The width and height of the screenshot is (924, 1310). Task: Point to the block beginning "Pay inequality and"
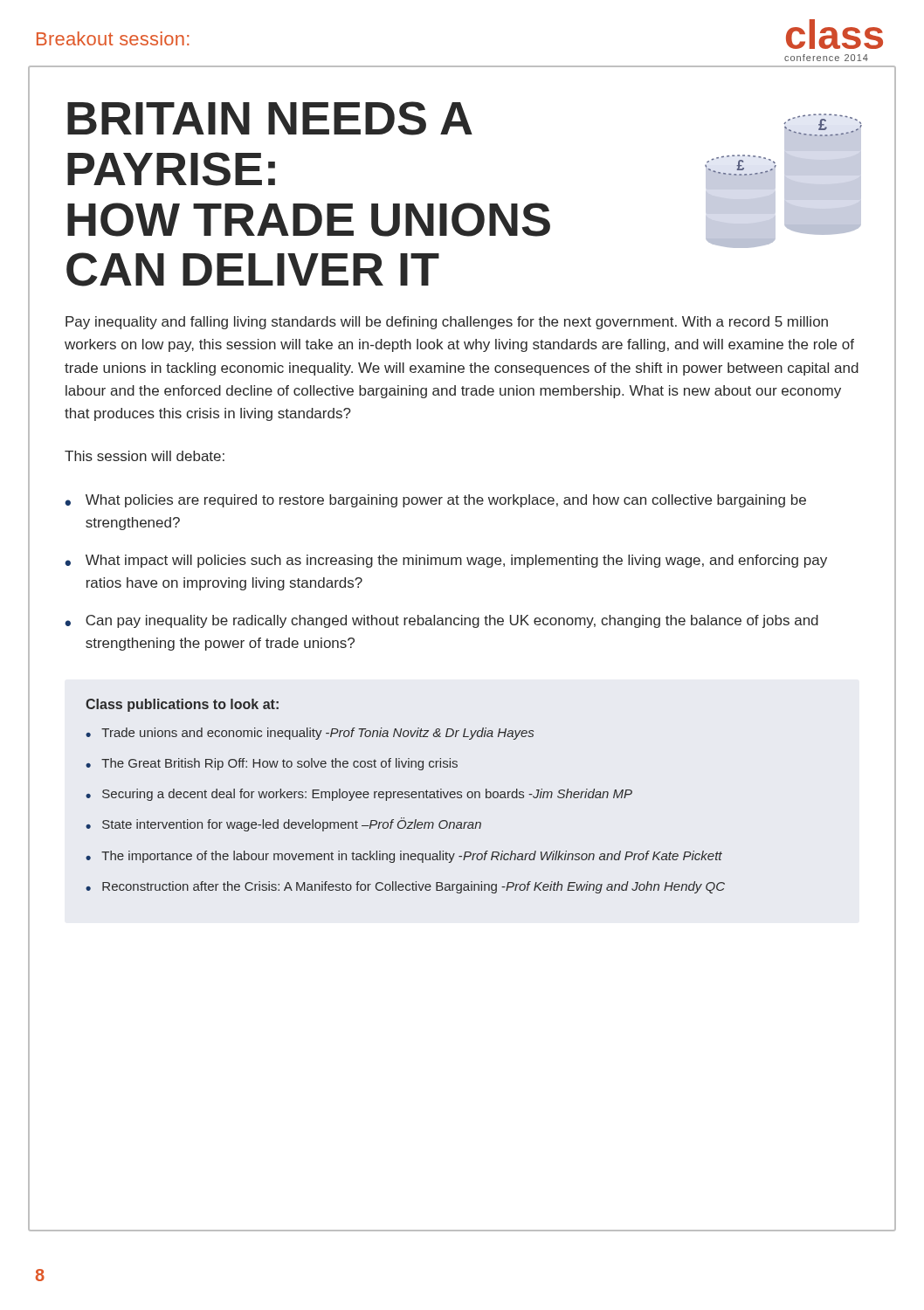click(x=462, y=368)
